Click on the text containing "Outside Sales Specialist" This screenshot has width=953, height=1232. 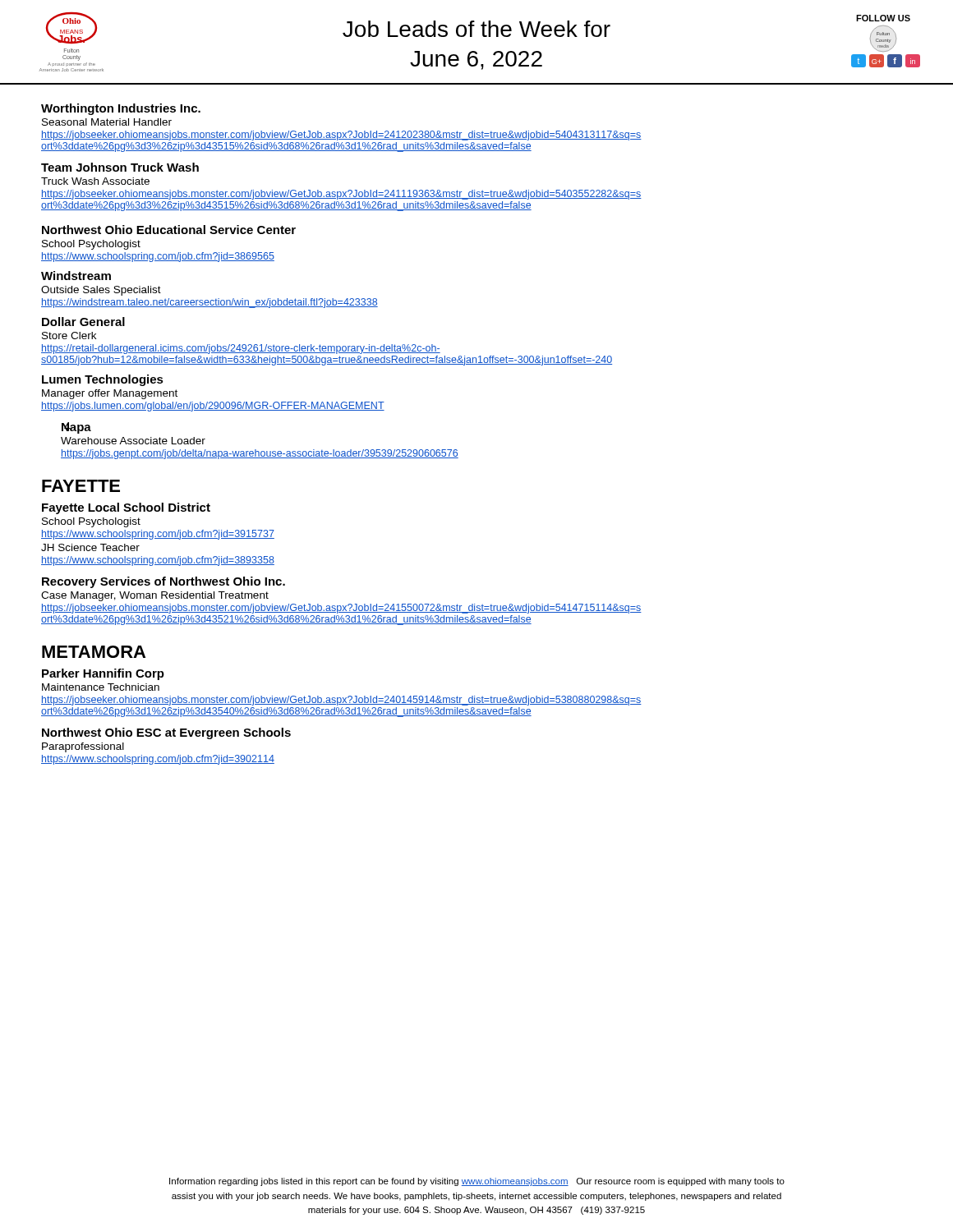point(101,289)
